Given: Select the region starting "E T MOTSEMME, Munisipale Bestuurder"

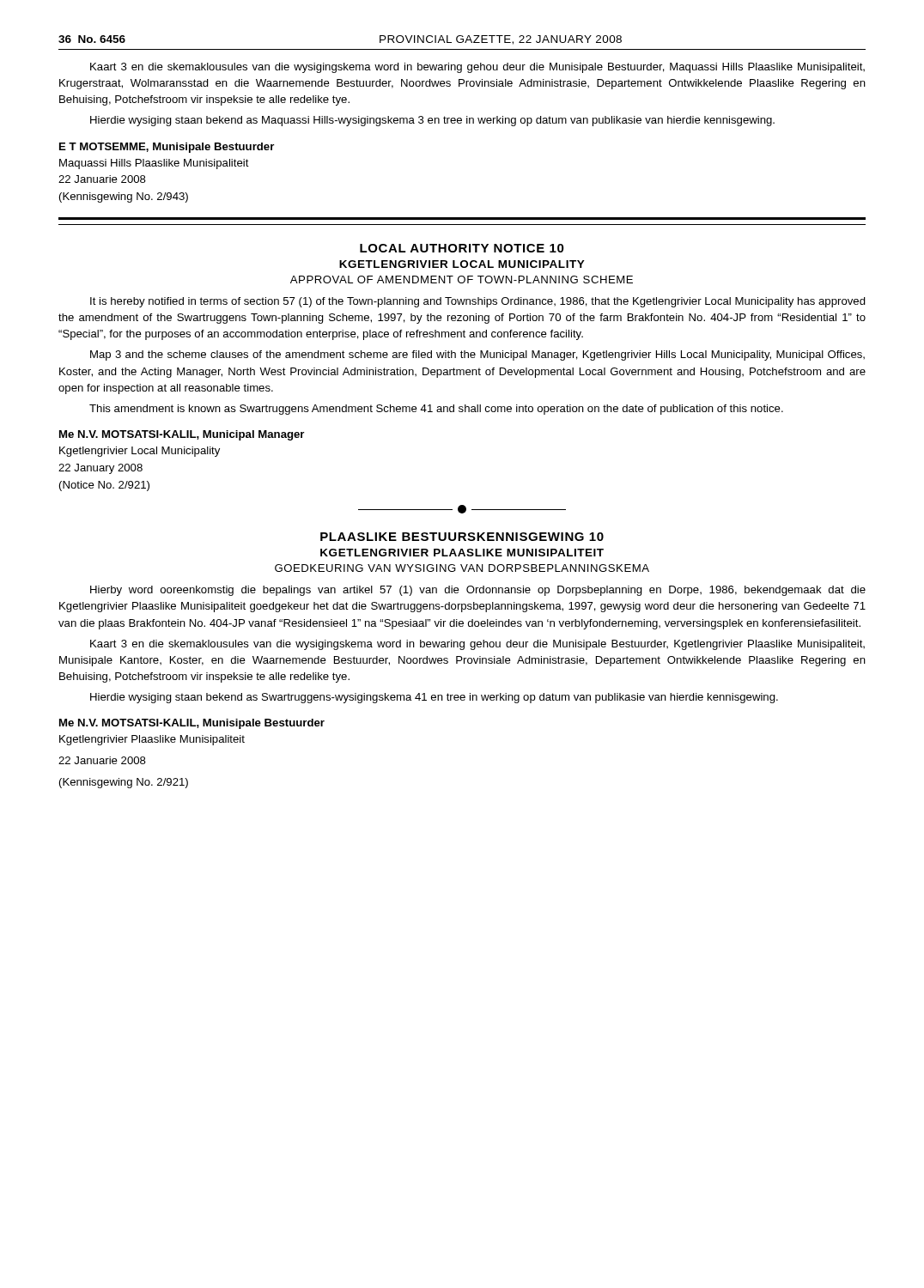Looking at the screenshot, I should point(166,146).
